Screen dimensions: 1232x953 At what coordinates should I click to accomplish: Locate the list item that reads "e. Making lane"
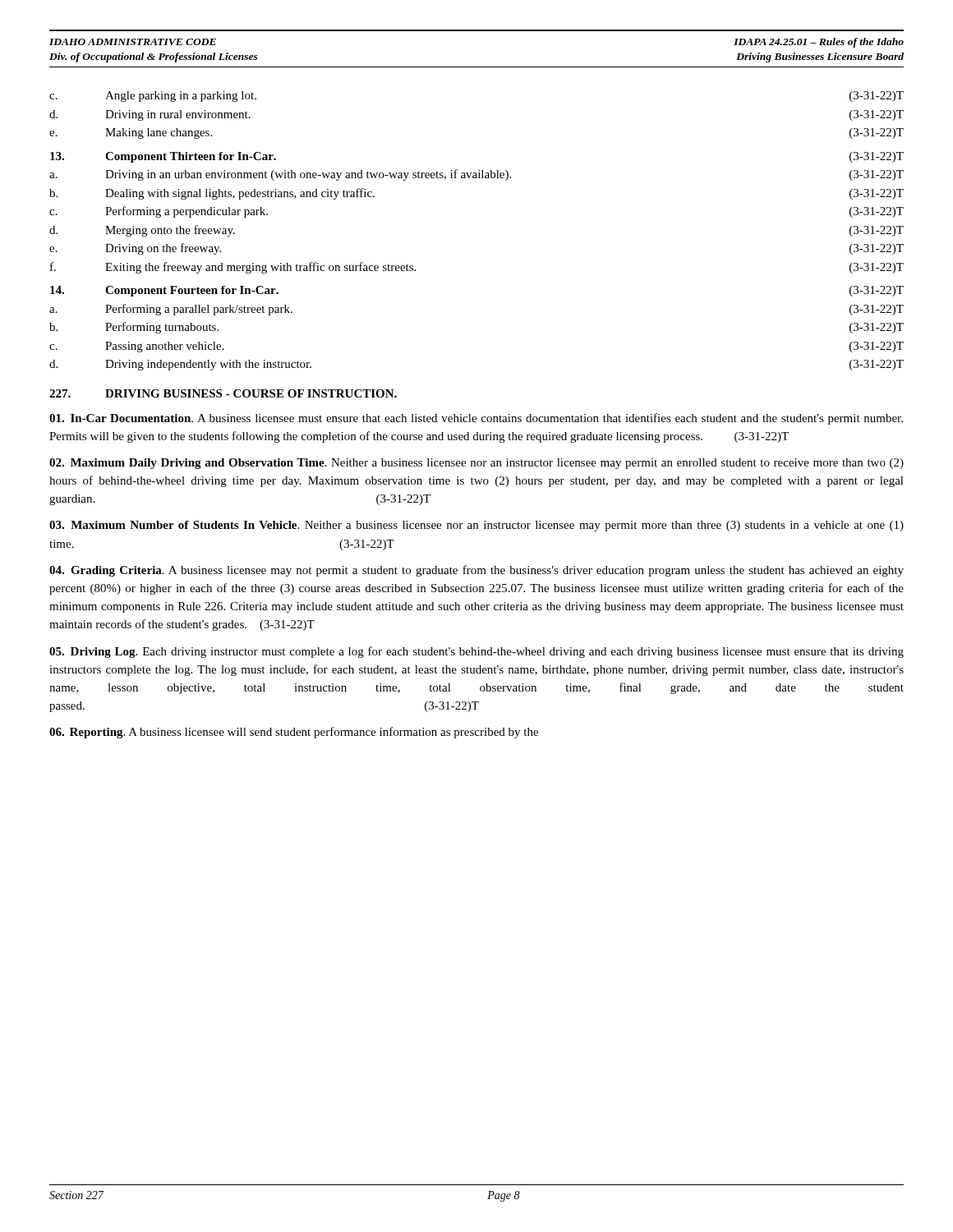coord(51,133)
